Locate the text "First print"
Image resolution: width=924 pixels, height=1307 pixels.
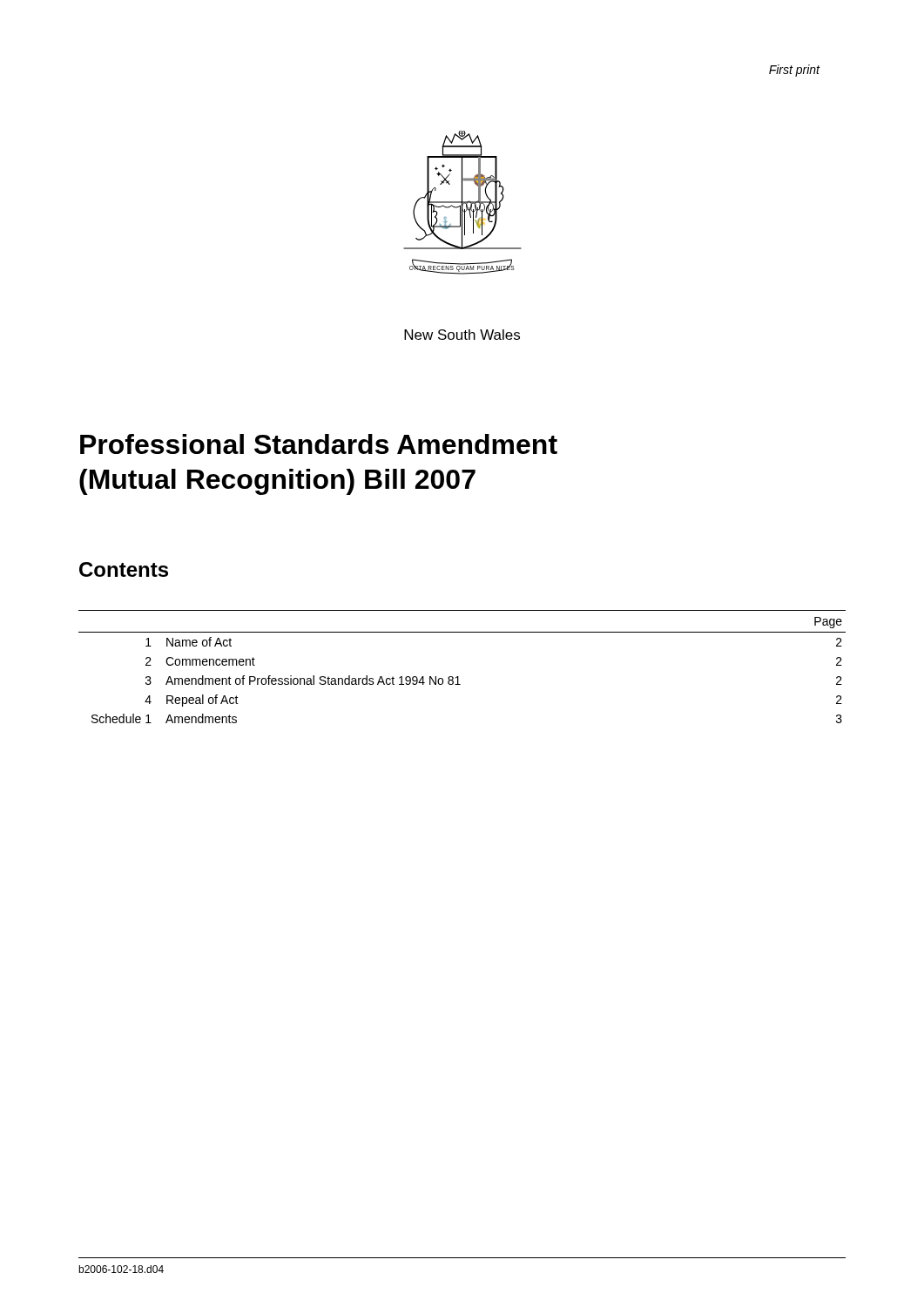[x=794, y=70]
